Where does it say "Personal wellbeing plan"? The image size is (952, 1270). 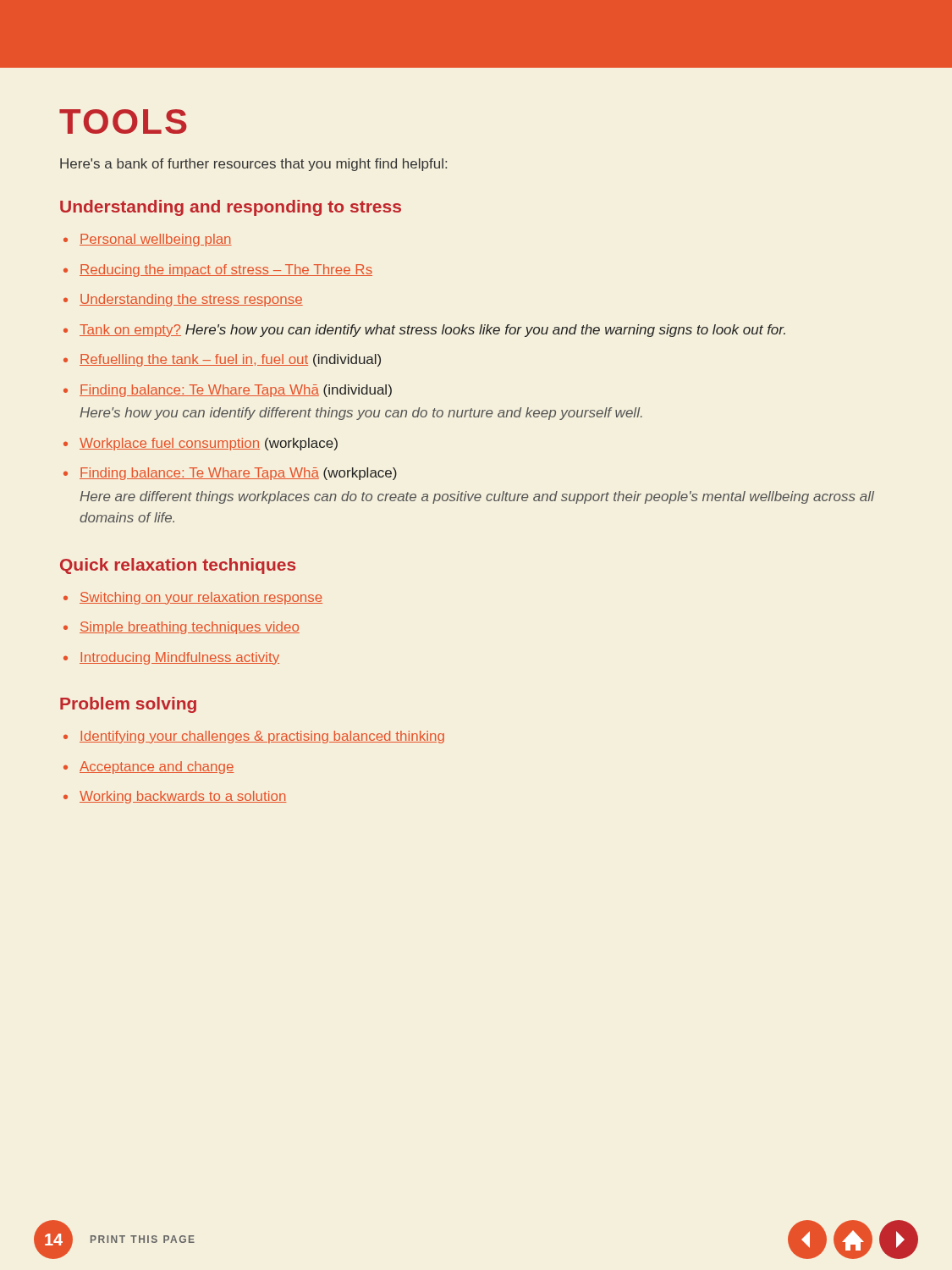[156, 239]
